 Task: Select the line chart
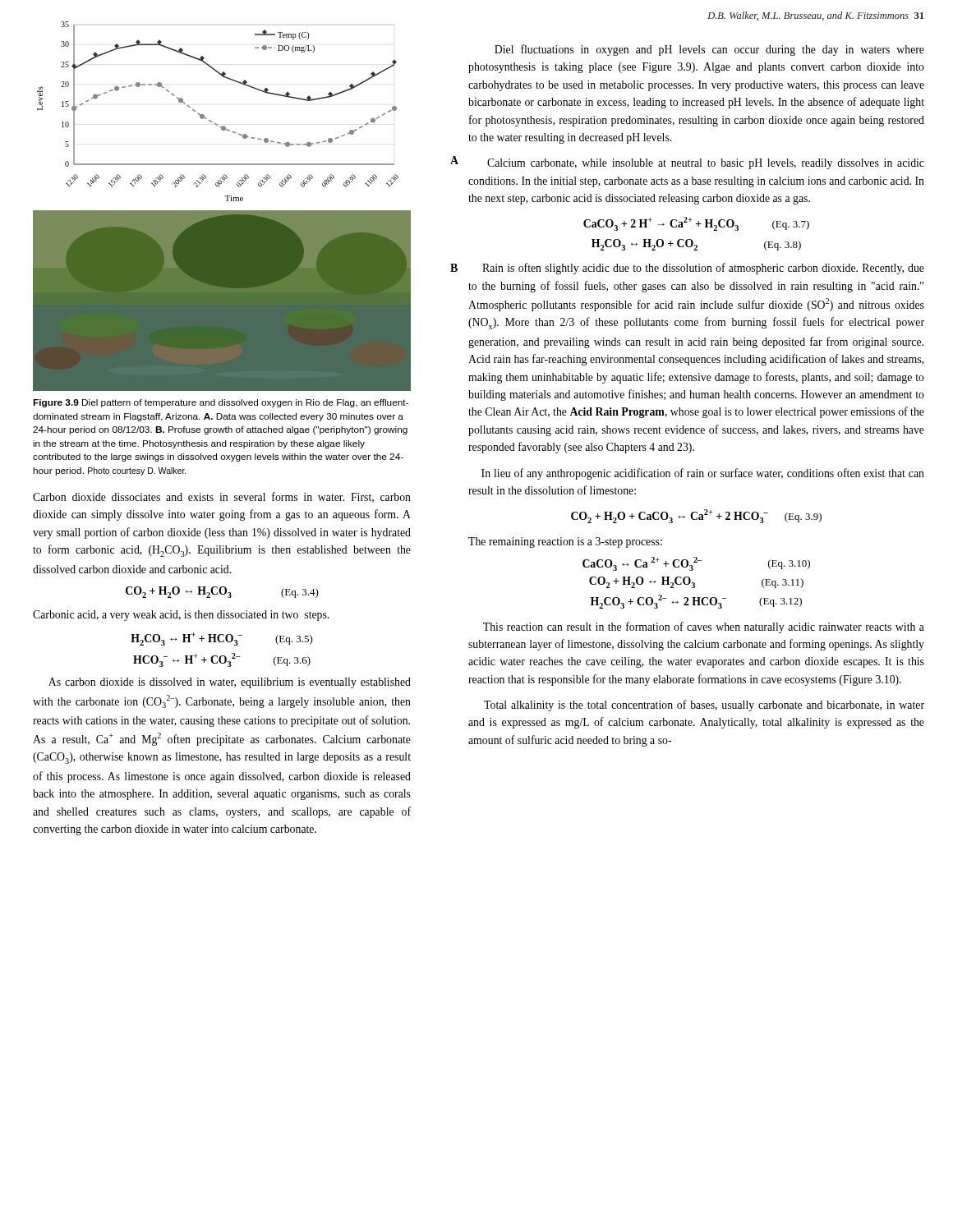tap(222, 111)
